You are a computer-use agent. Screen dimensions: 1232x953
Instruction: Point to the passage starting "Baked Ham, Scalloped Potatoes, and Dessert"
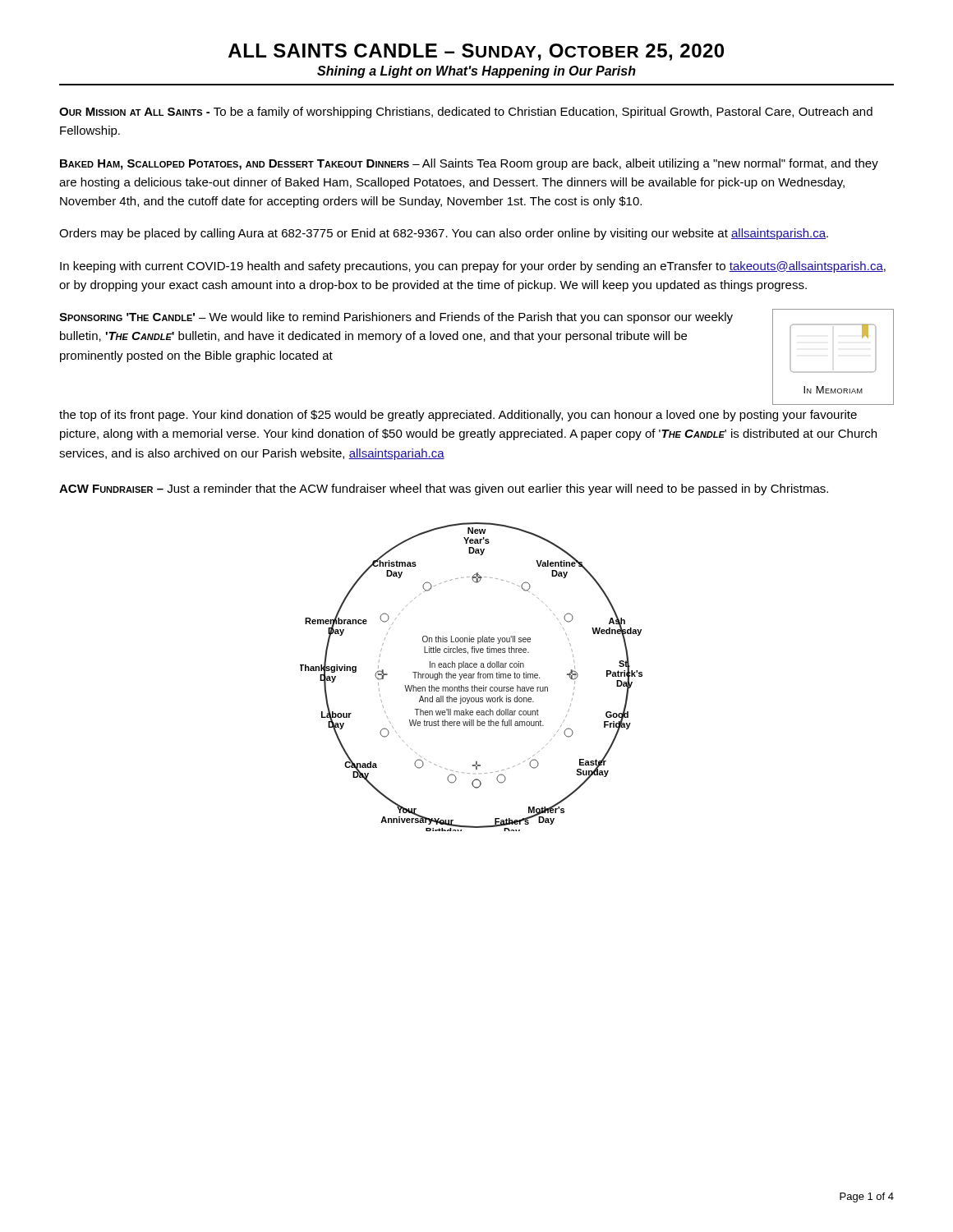pos(469,182)
